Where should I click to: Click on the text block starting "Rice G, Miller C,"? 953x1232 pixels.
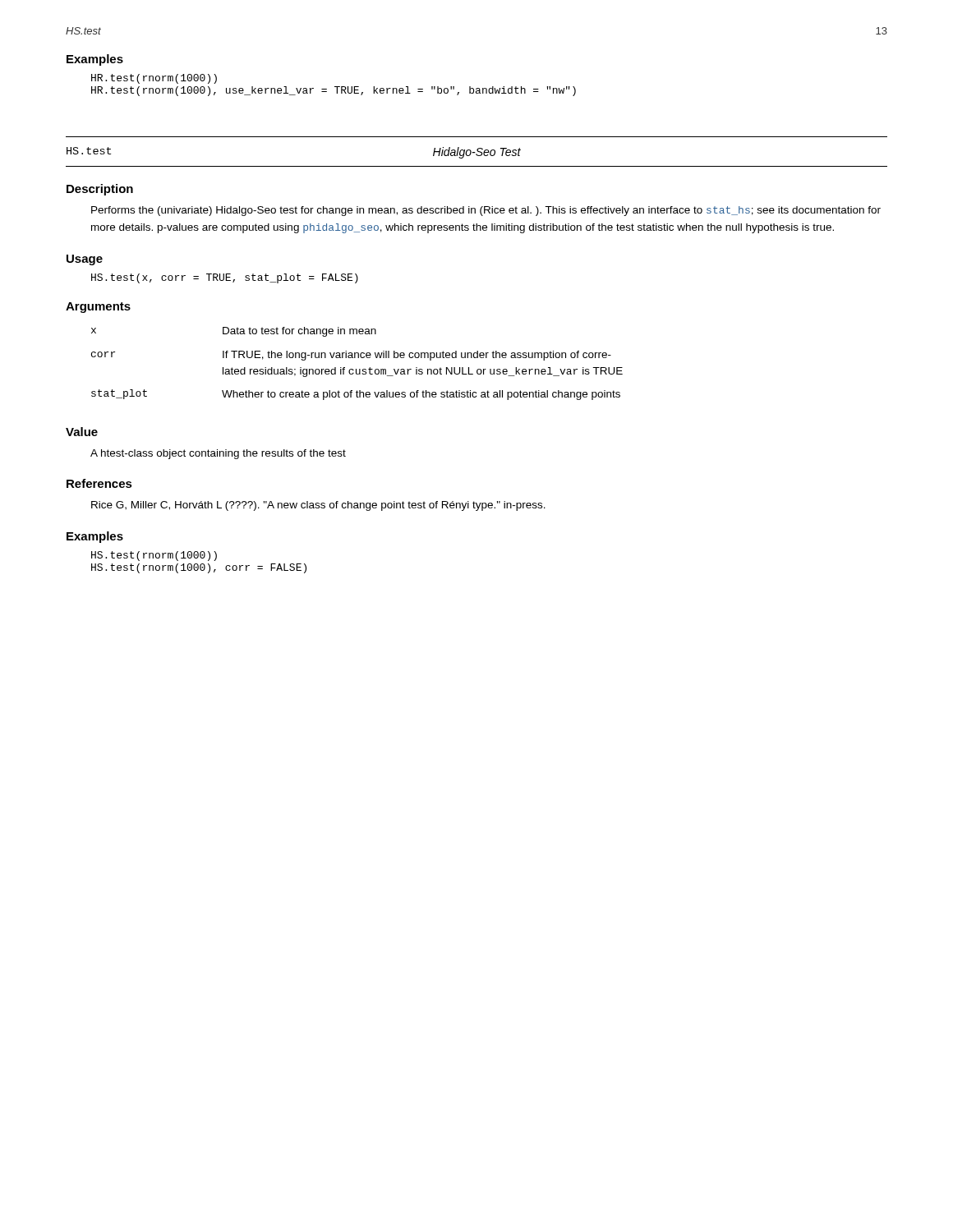pos(318,505)
